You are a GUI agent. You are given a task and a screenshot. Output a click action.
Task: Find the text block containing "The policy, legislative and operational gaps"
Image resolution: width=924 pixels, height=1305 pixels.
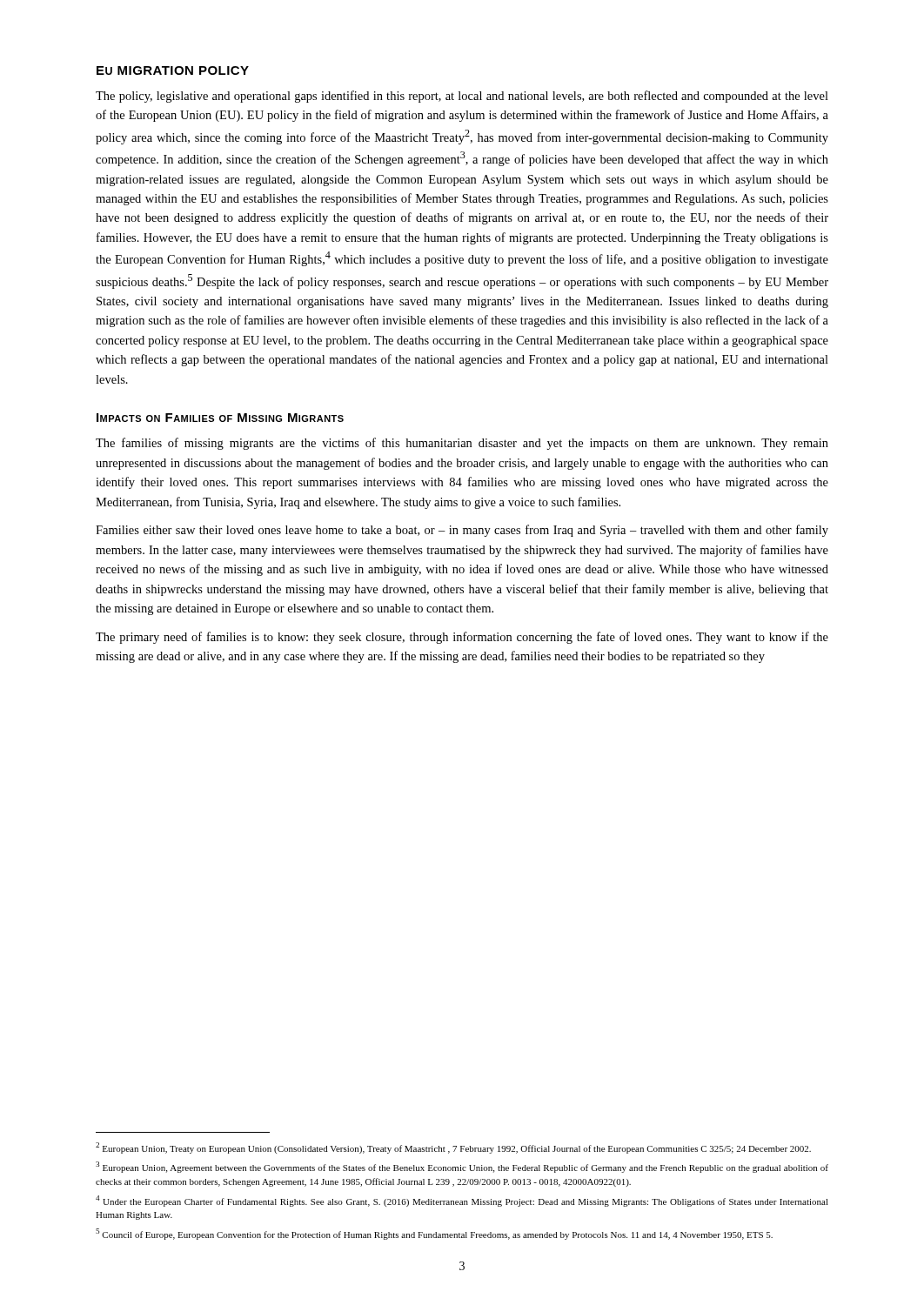[462, 238]
